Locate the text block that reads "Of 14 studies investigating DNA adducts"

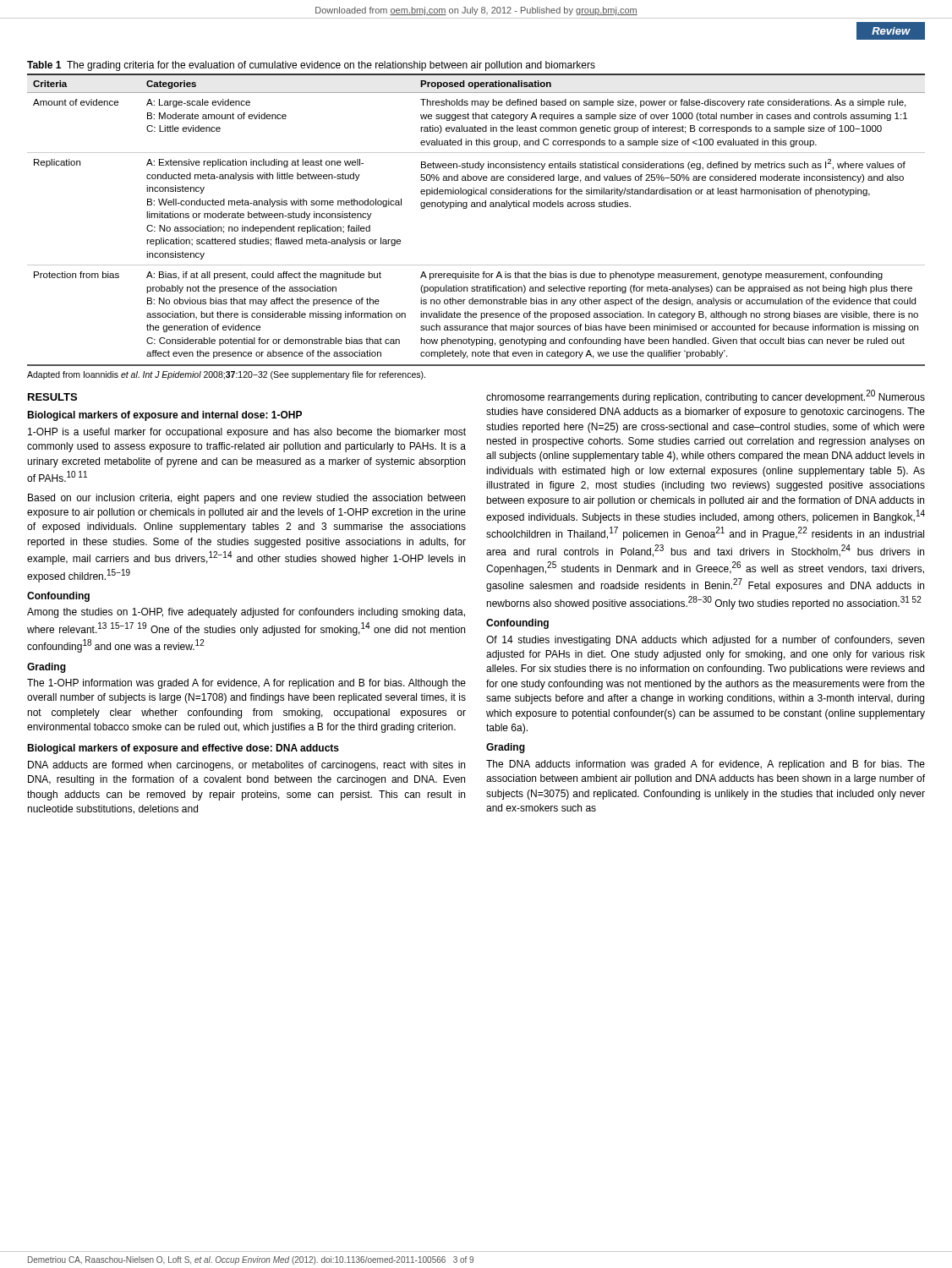706,684
